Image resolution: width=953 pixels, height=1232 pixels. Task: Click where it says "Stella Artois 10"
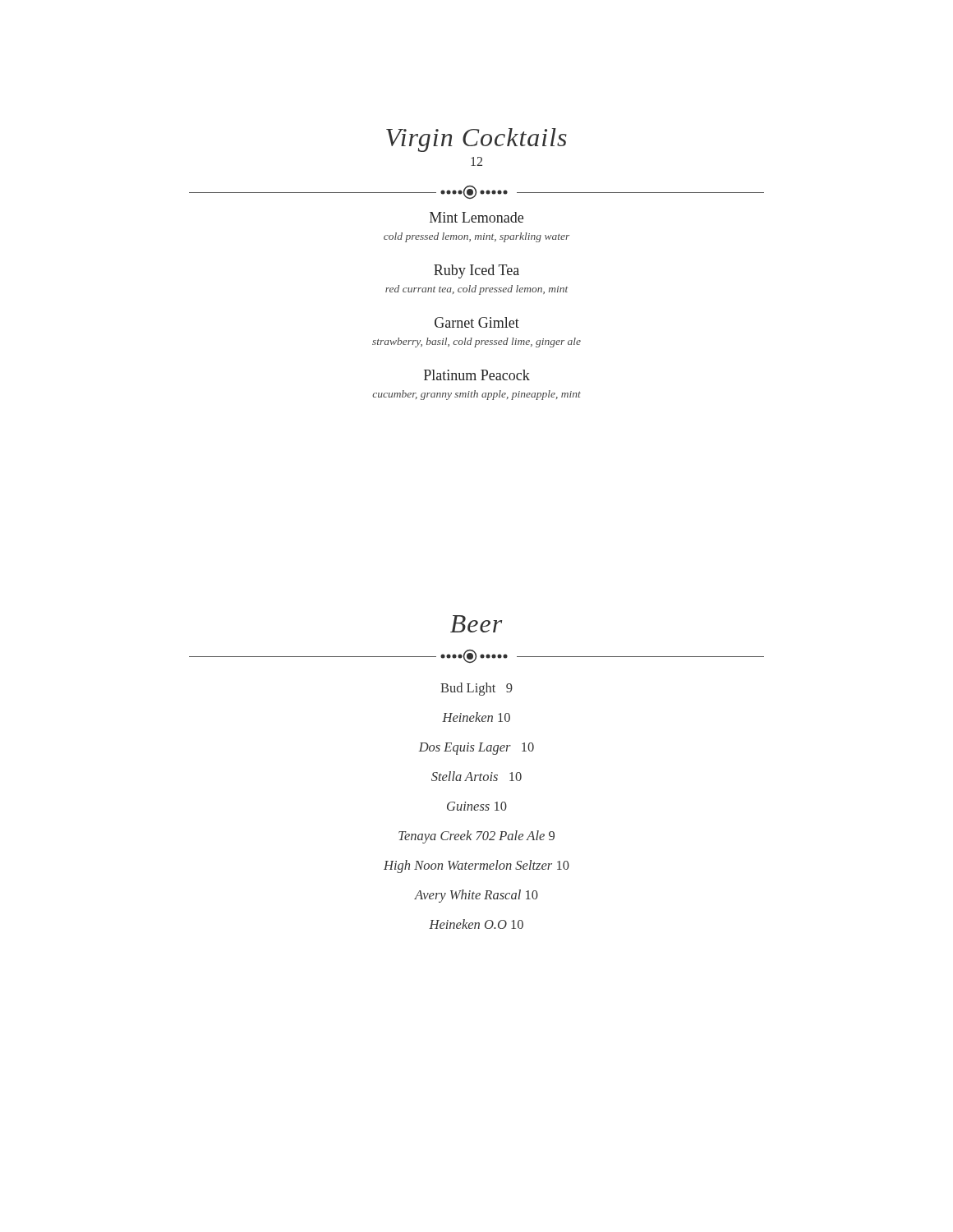(476, 777)
